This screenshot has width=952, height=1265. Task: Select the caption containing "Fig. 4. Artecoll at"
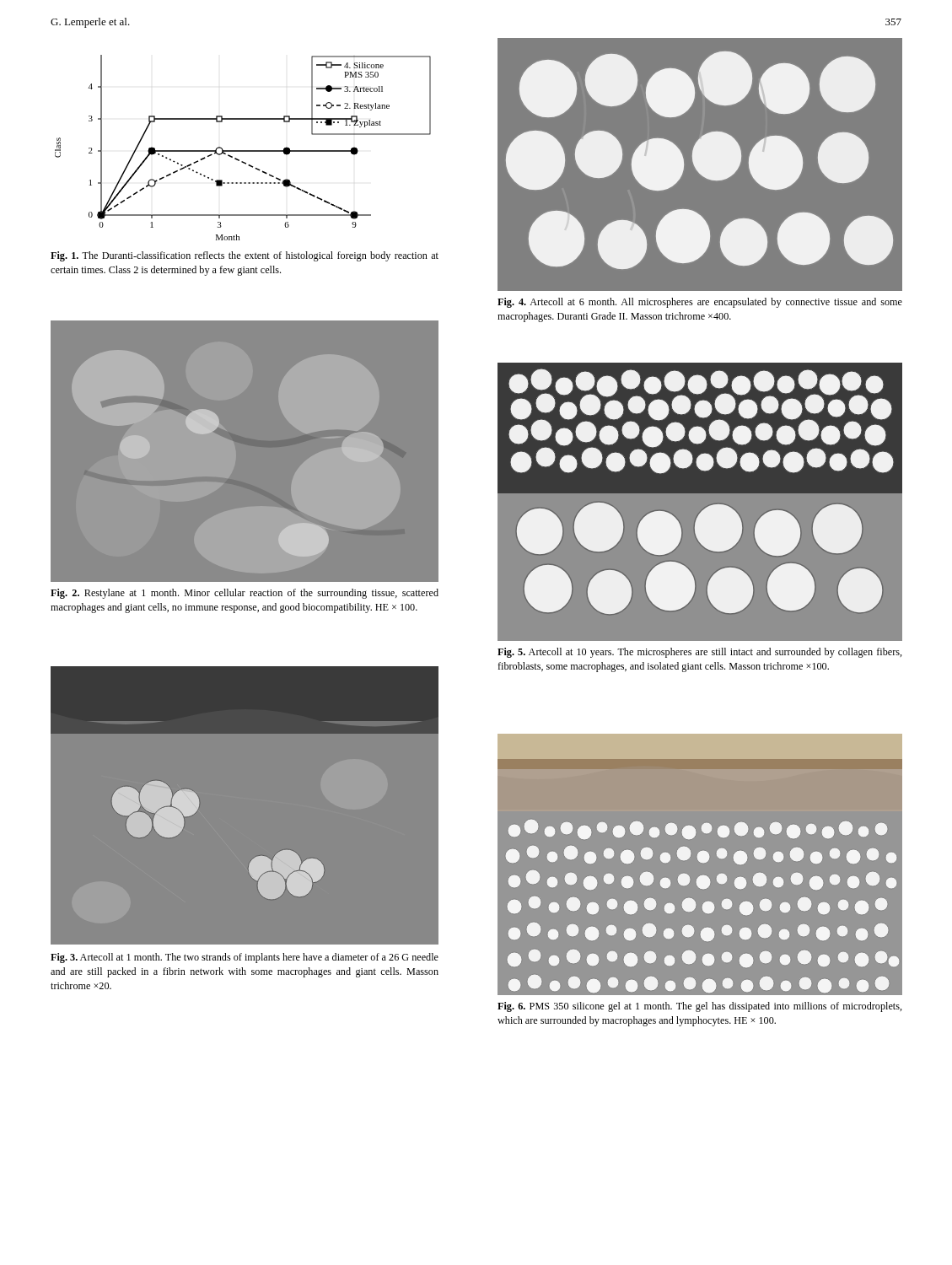tap(700, 309)
